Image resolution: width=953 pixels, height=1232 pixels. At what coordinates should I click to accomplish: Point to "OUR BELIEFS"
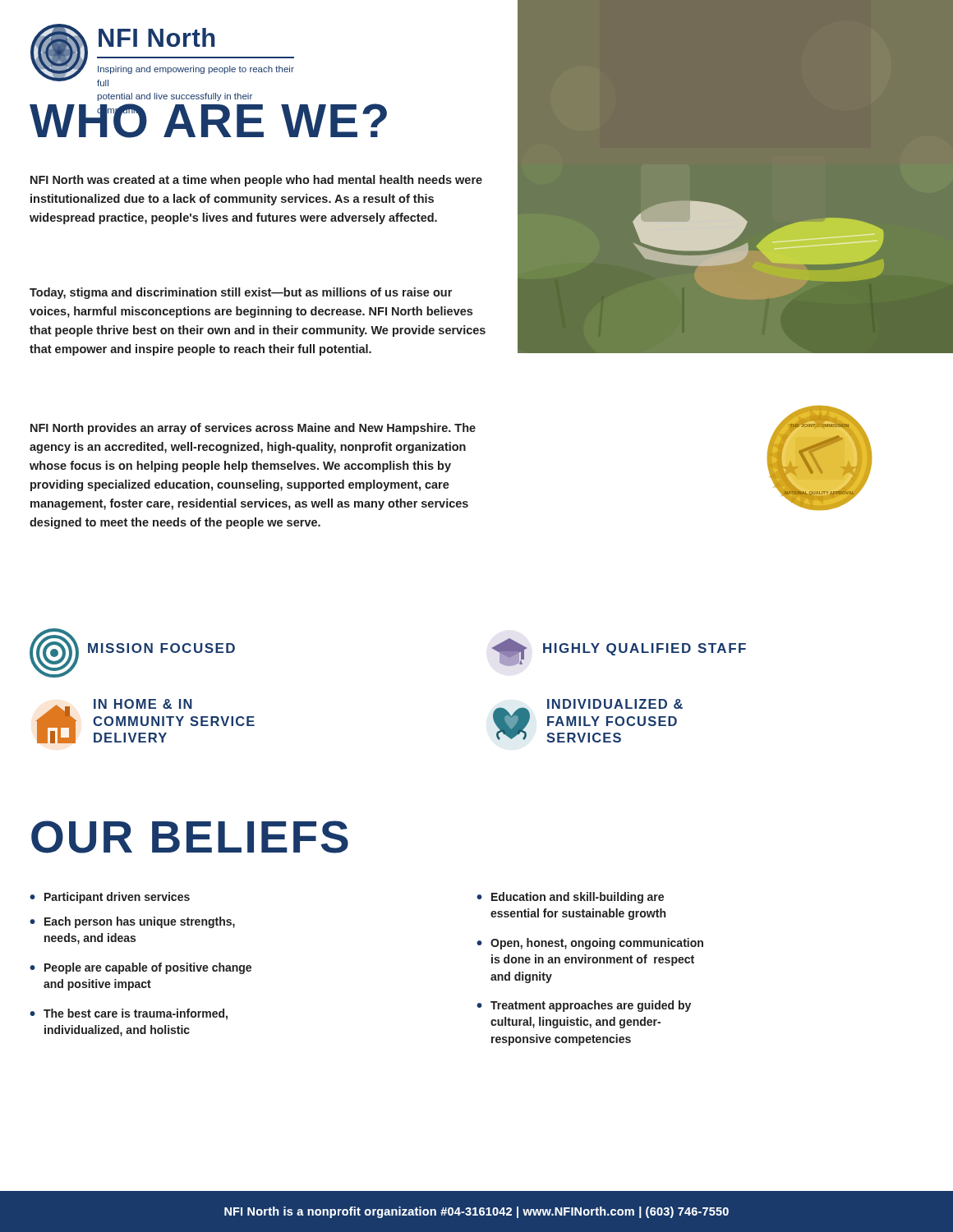pos(191,837)
